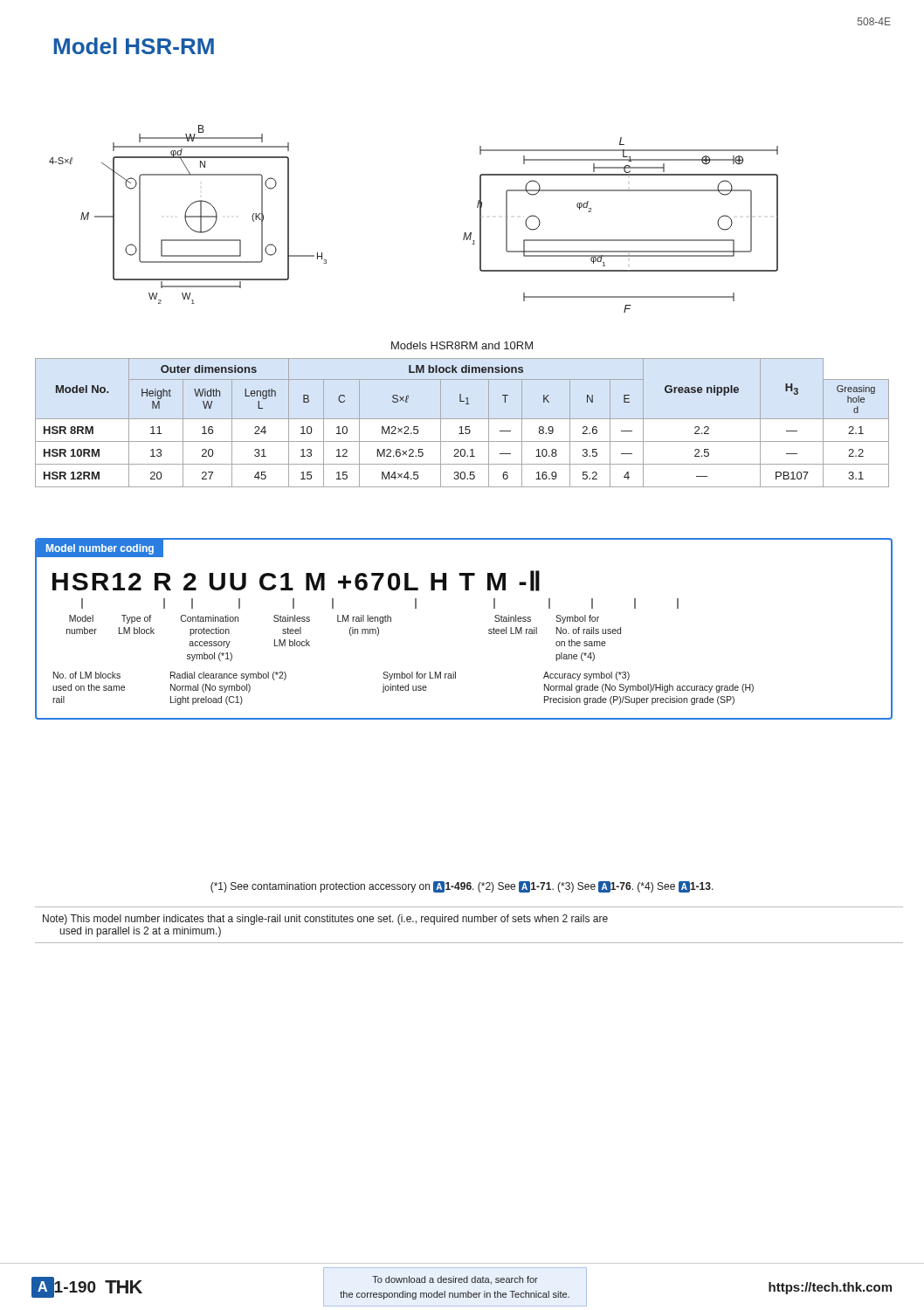924x1310 pixels.
Task: Select the engineering diagram
Action: coord(454,206)
